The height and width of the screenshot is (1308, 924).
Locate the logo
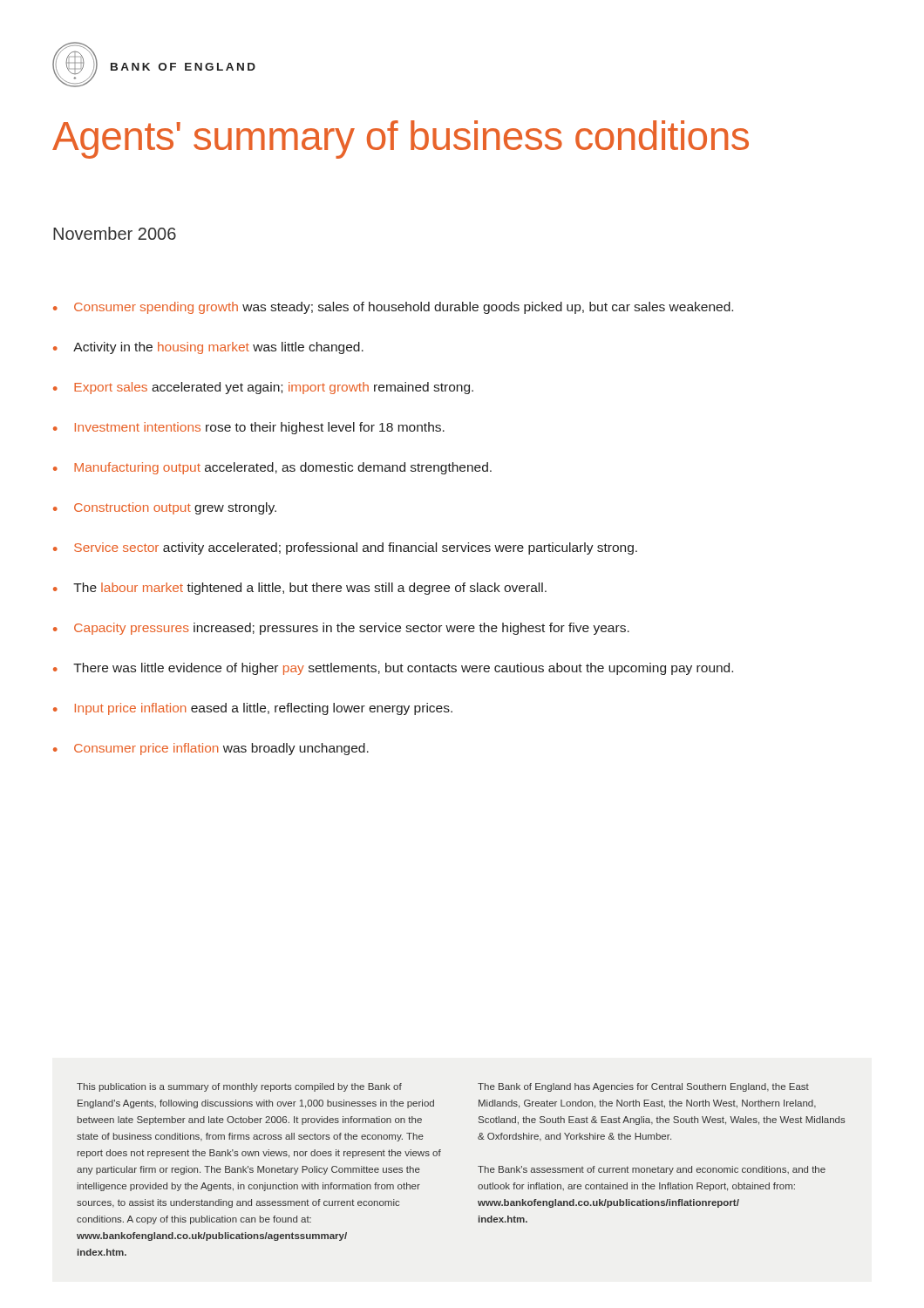[x=75, y=66]
